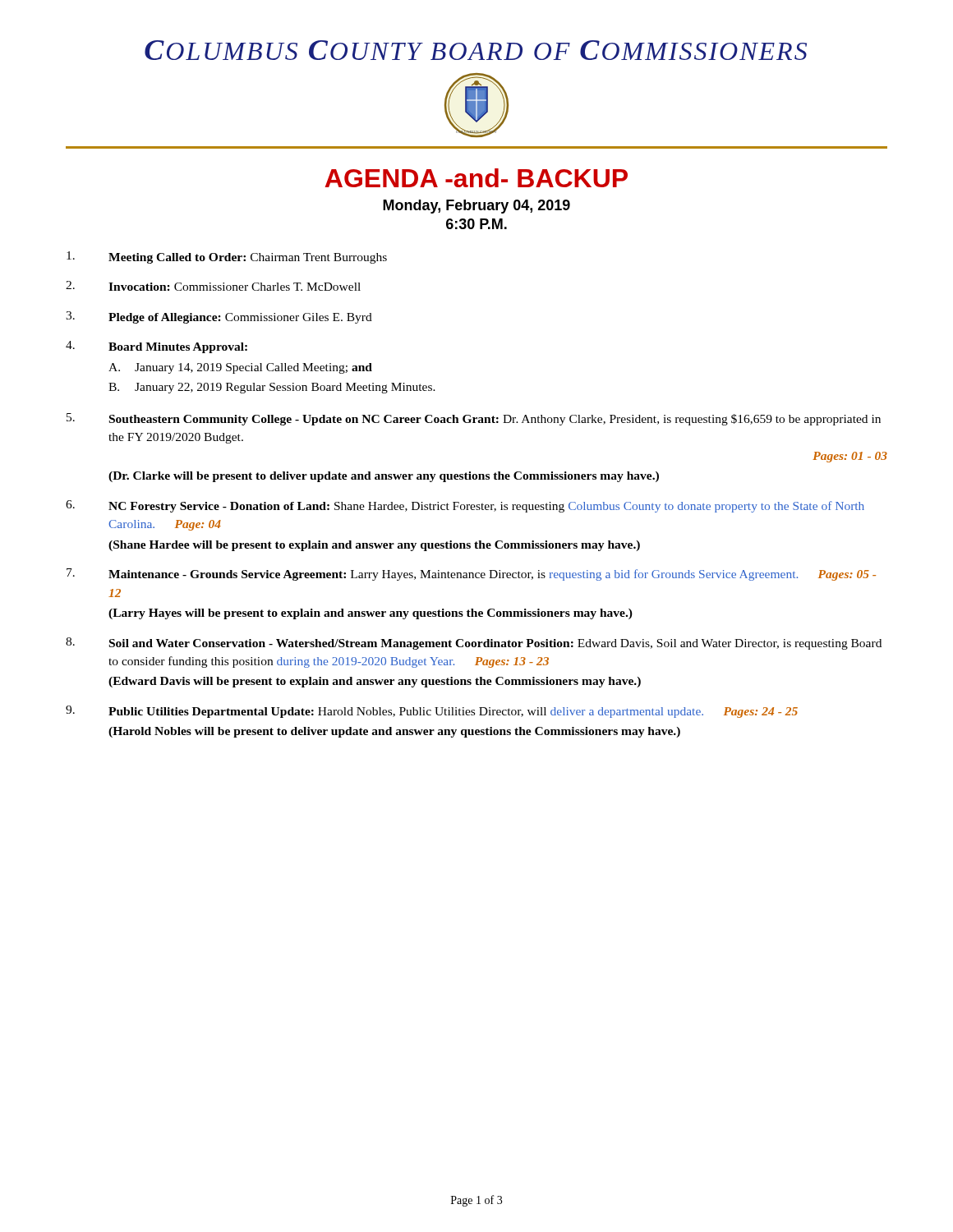Navigate to the text block starting "5. Southeastern Community College"
953x1232 pixels.
pyautogui.click(x=474, y=419)
